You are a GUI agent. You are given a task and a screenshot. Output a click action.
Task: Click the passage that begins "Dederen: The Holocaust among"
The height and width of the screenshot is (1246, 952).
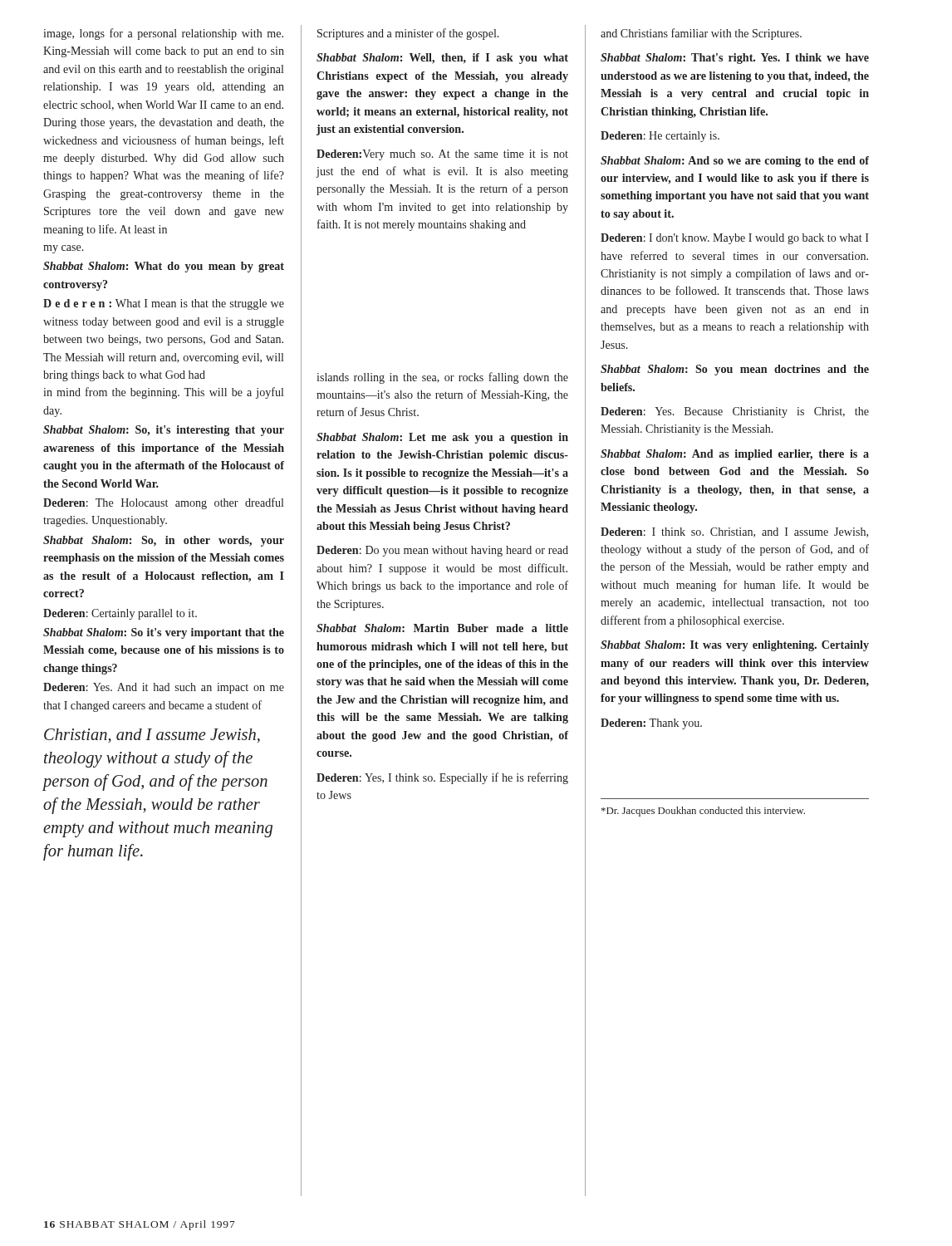point(164,512)
